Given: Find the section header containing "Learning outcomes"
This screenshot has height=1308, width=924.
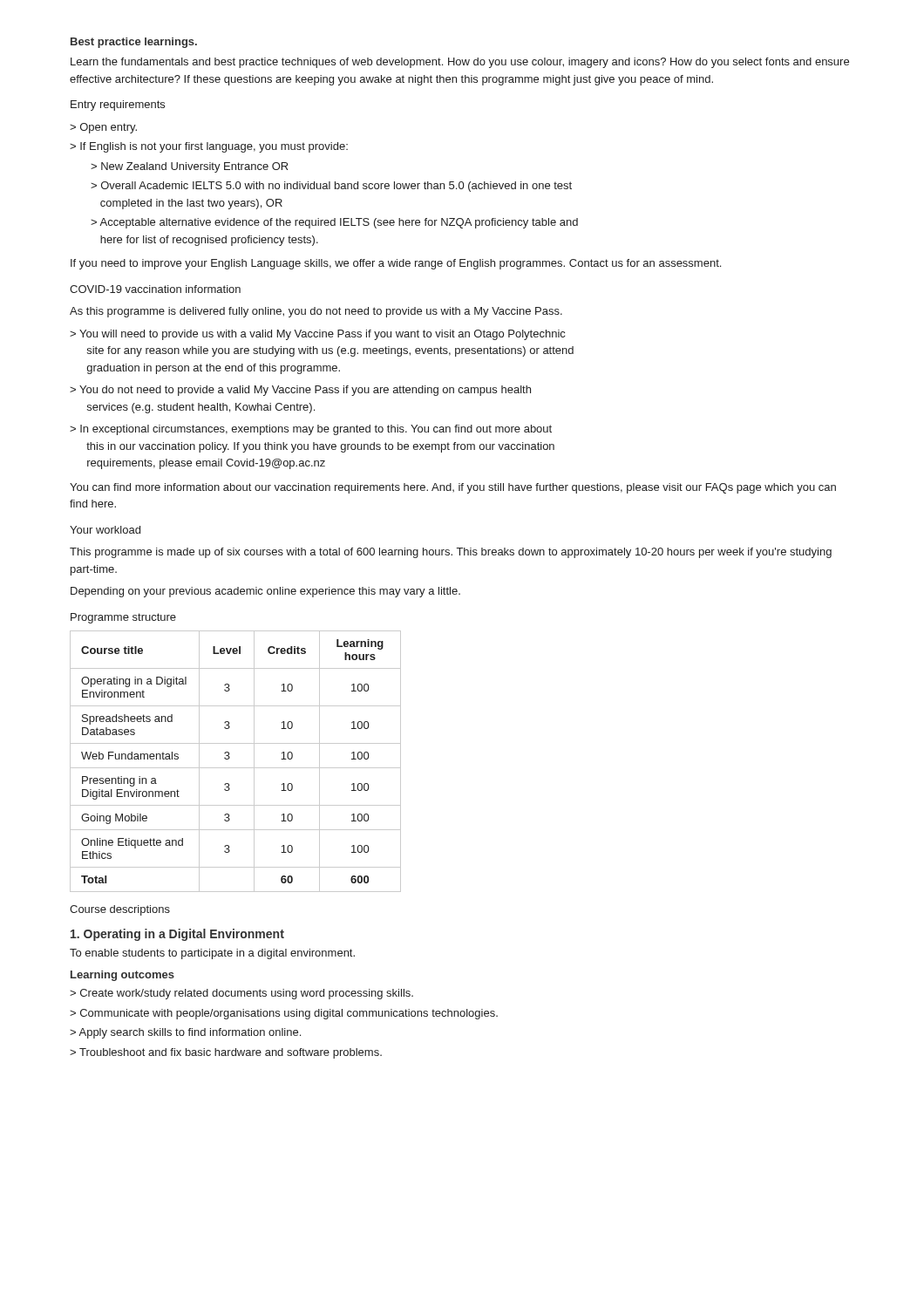Looking at the screenshot, I should (x=122, y=974).
